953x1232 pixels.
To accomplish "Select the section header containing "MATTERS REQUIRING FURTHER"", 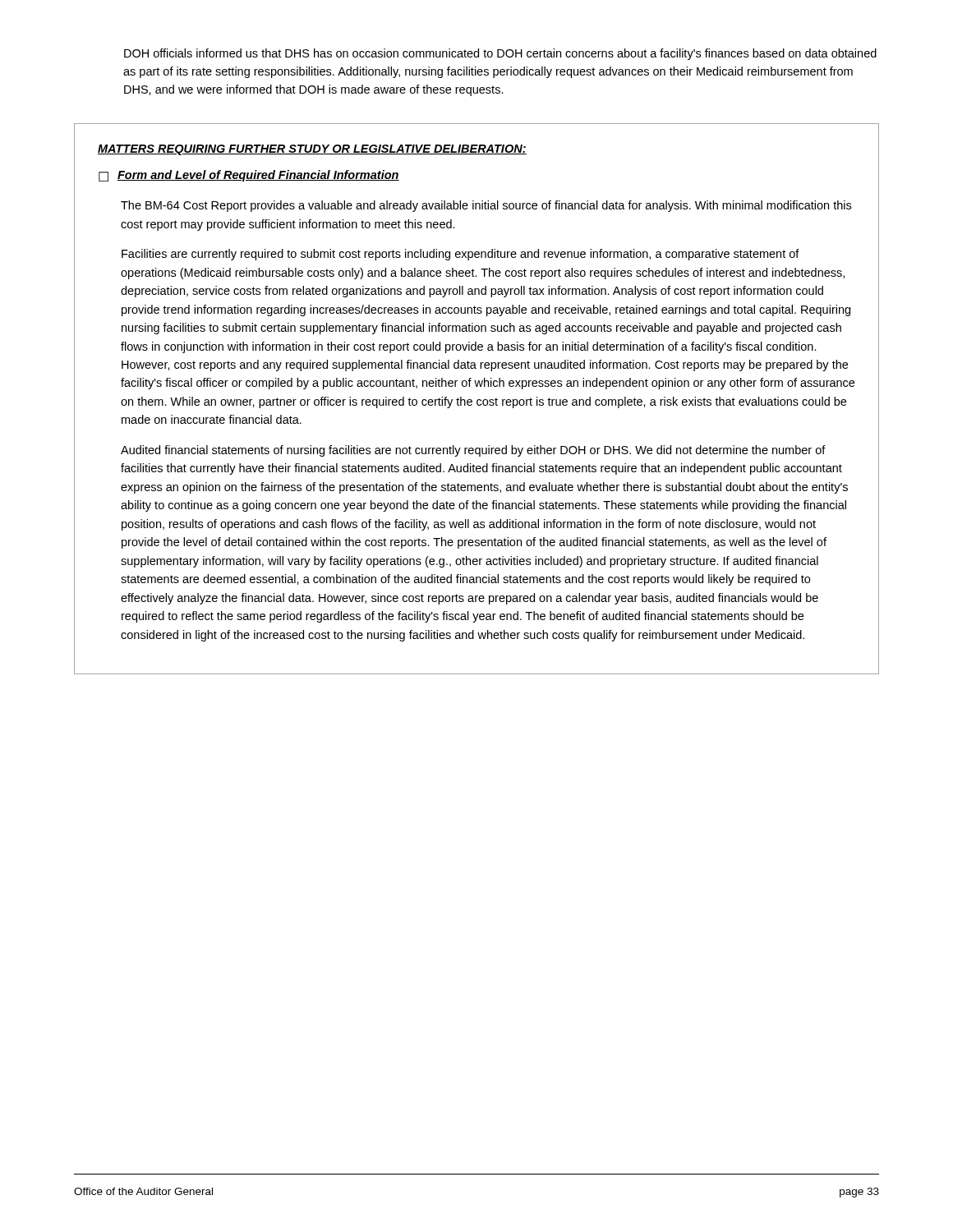I will pos(312,149).
